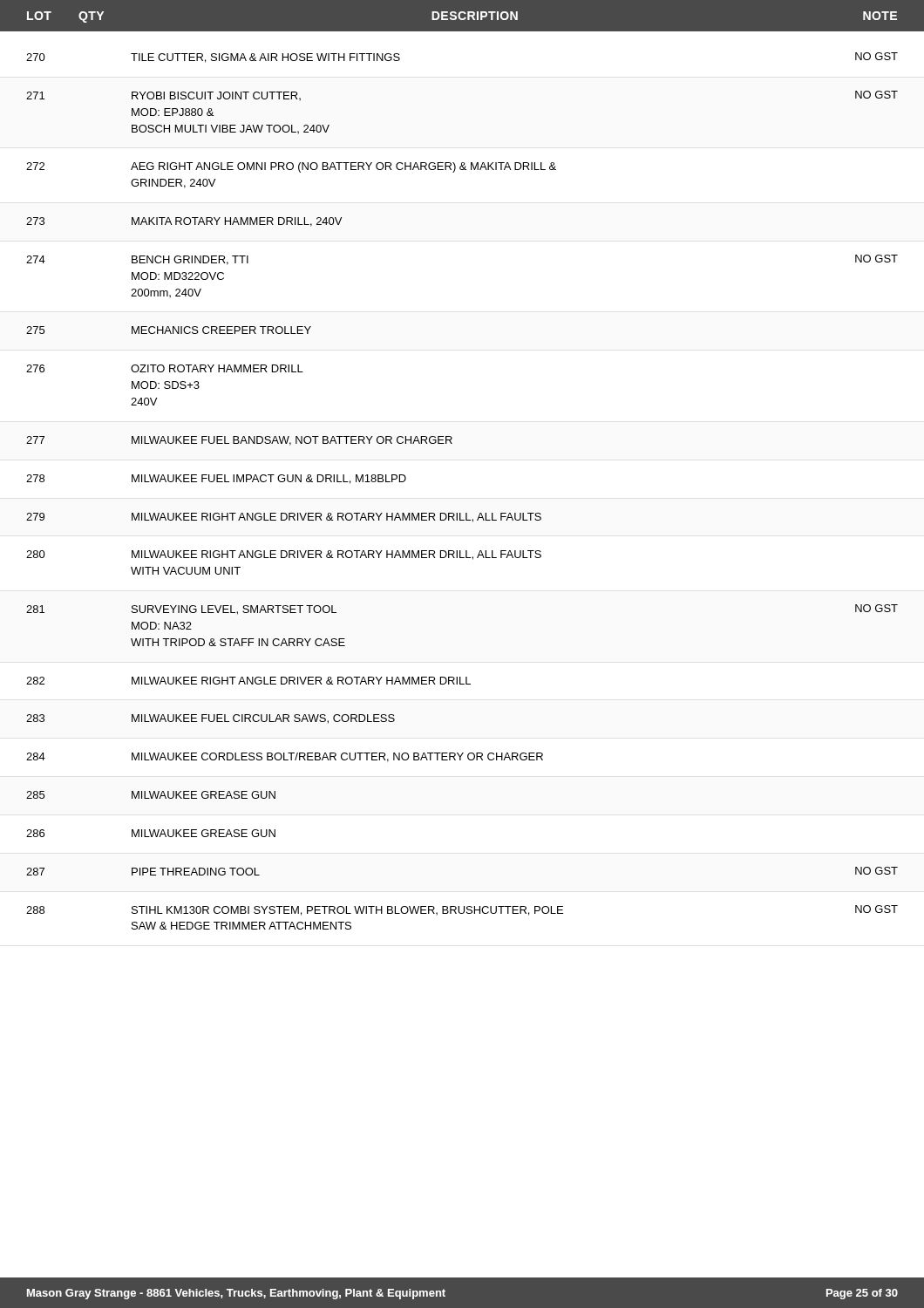
Task: Find the region starting "270 TILE CUTTER,"
Action: [x=35, y=57]
